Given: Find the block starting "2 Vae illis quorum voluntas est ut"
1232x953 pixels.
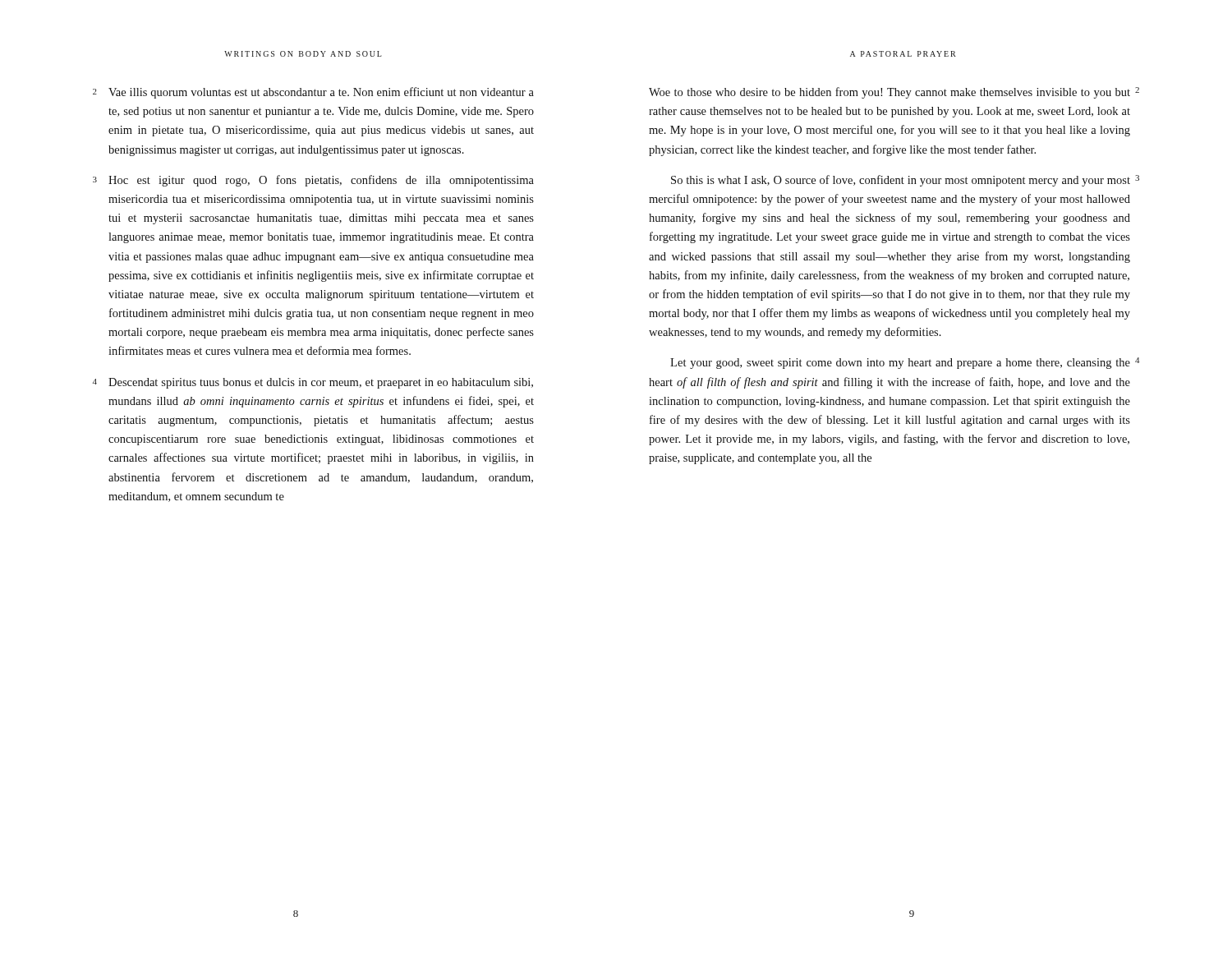Looking at the screenshot, I should 304,121.
